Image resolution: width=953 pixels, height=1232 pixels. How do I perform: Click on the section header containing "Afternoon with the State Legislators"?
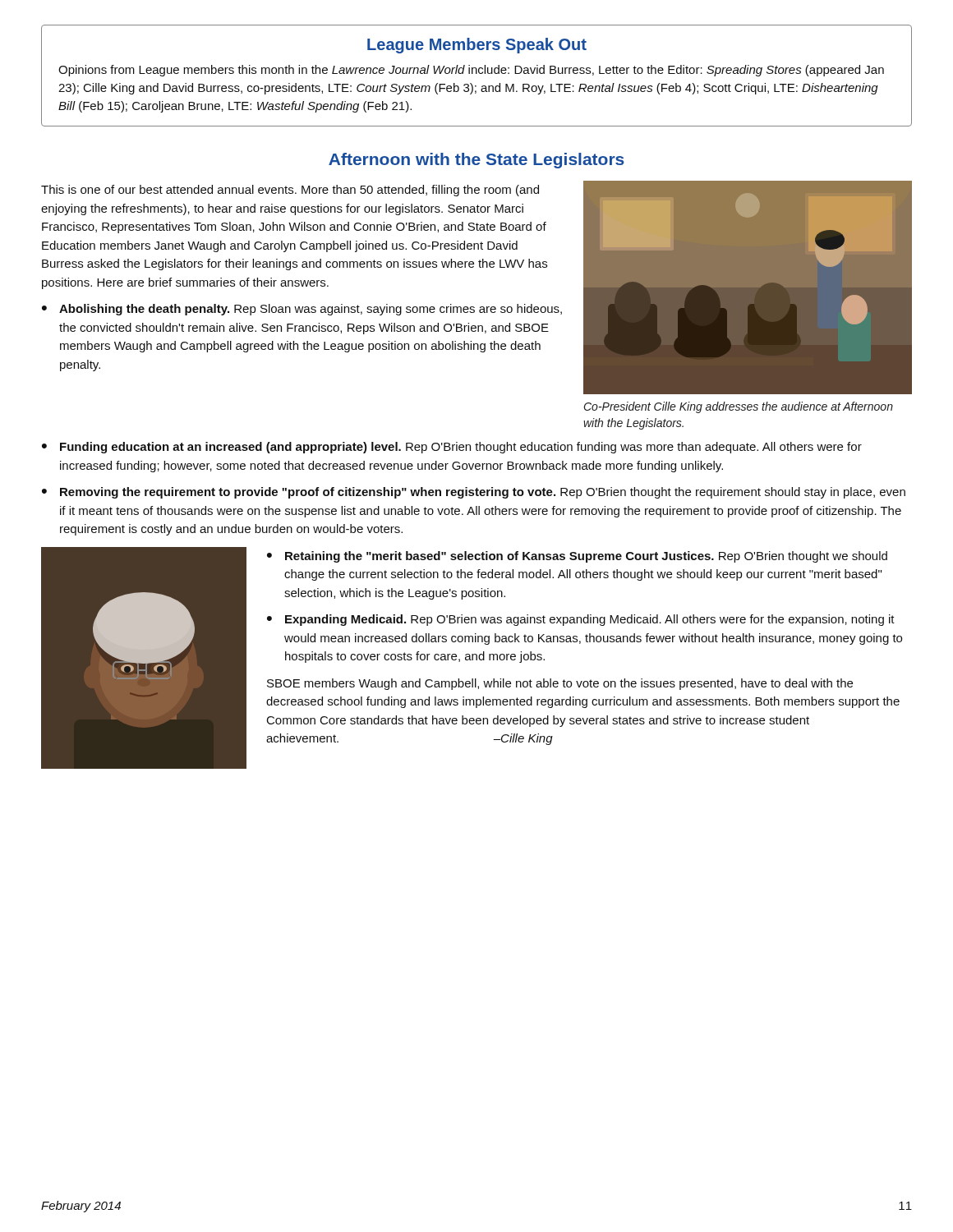(476, 159)
